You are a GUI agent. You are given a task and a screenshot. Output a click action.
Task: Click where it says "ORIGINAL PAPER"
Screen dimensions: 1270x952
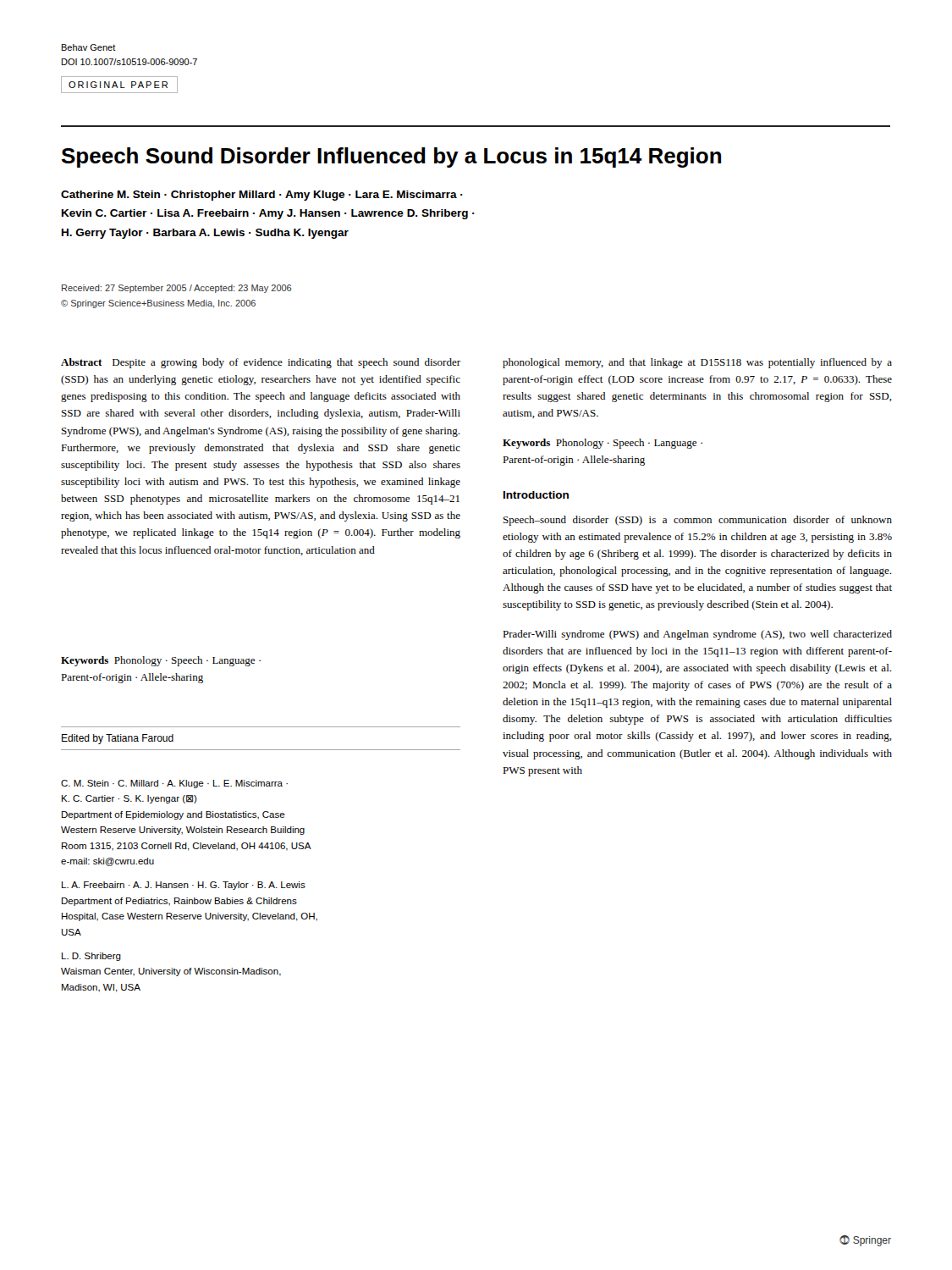pos(119,85)
